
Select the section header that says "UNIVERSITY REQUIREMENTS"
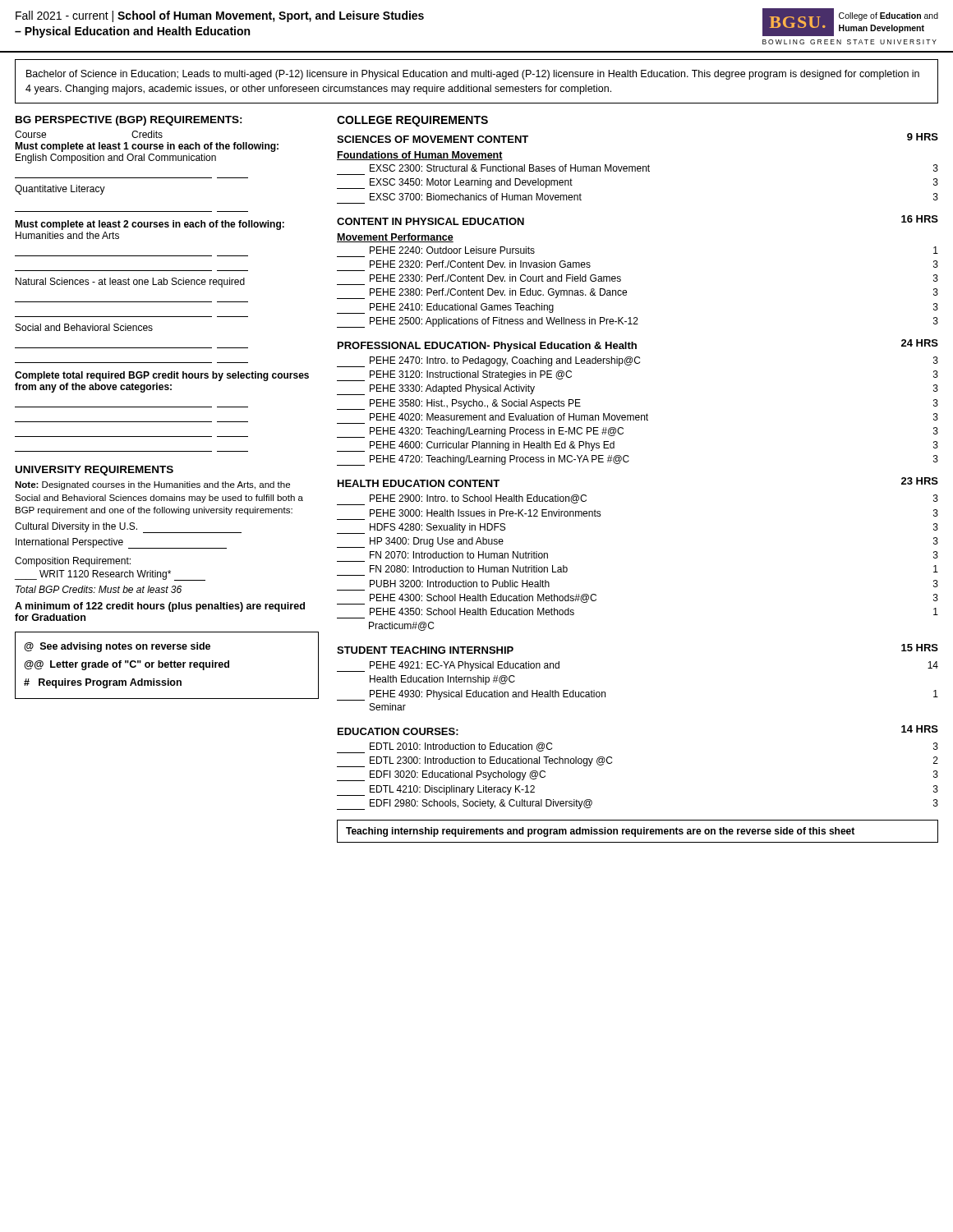point(94,470)
